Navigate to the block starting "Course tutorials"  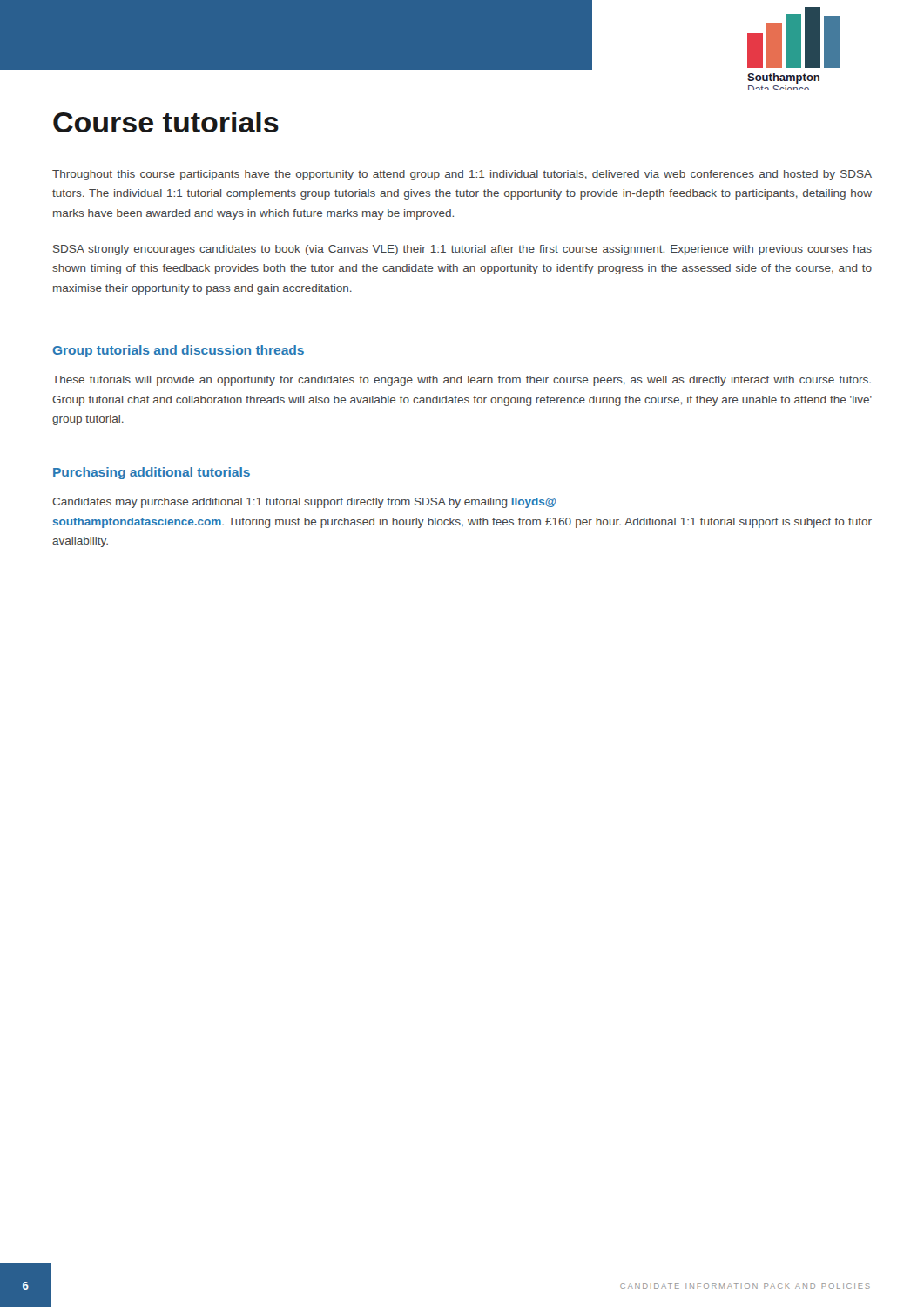coord(166,122)
